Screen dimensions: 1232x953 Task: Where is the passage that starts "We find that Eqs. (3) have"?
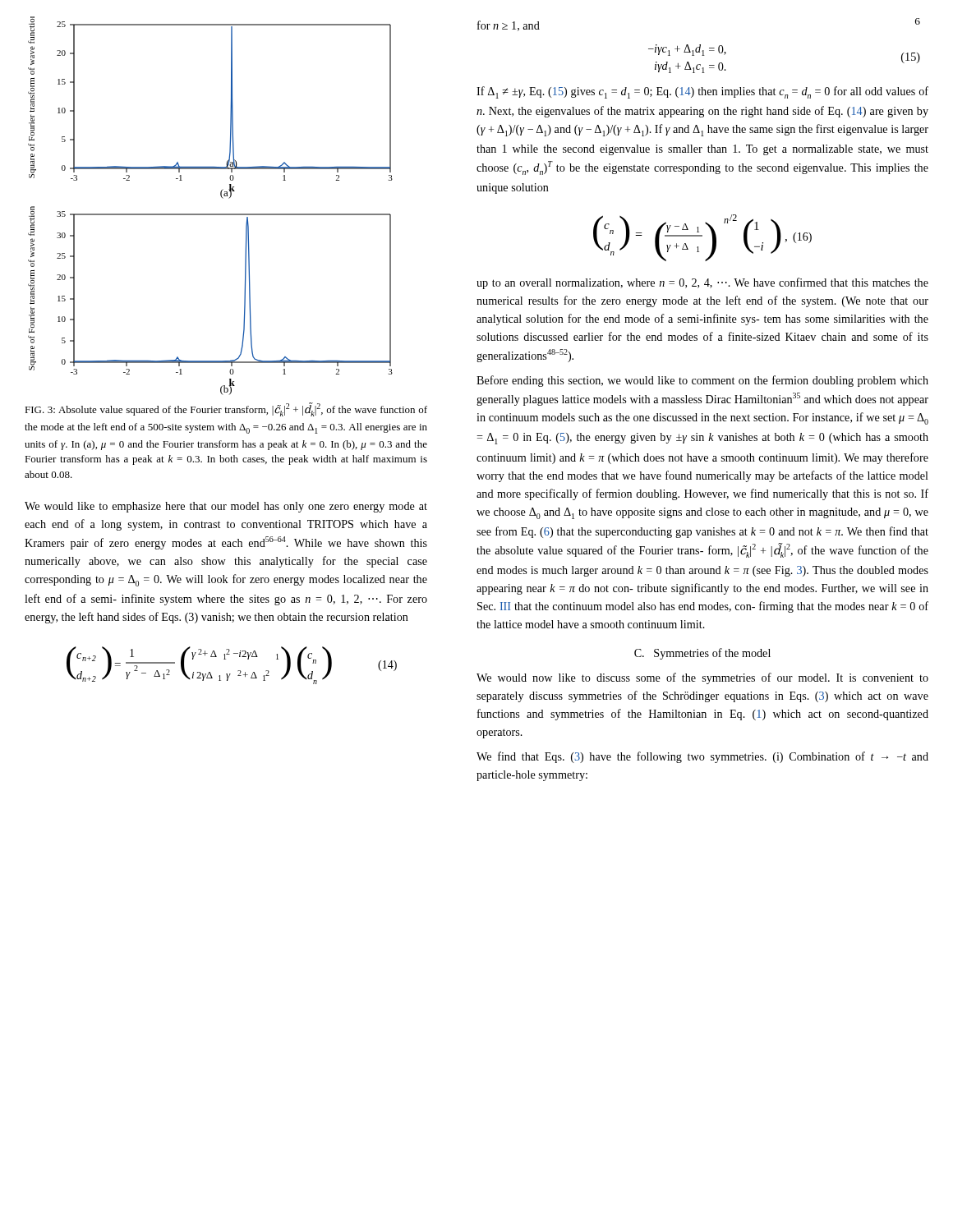[702, 765]
